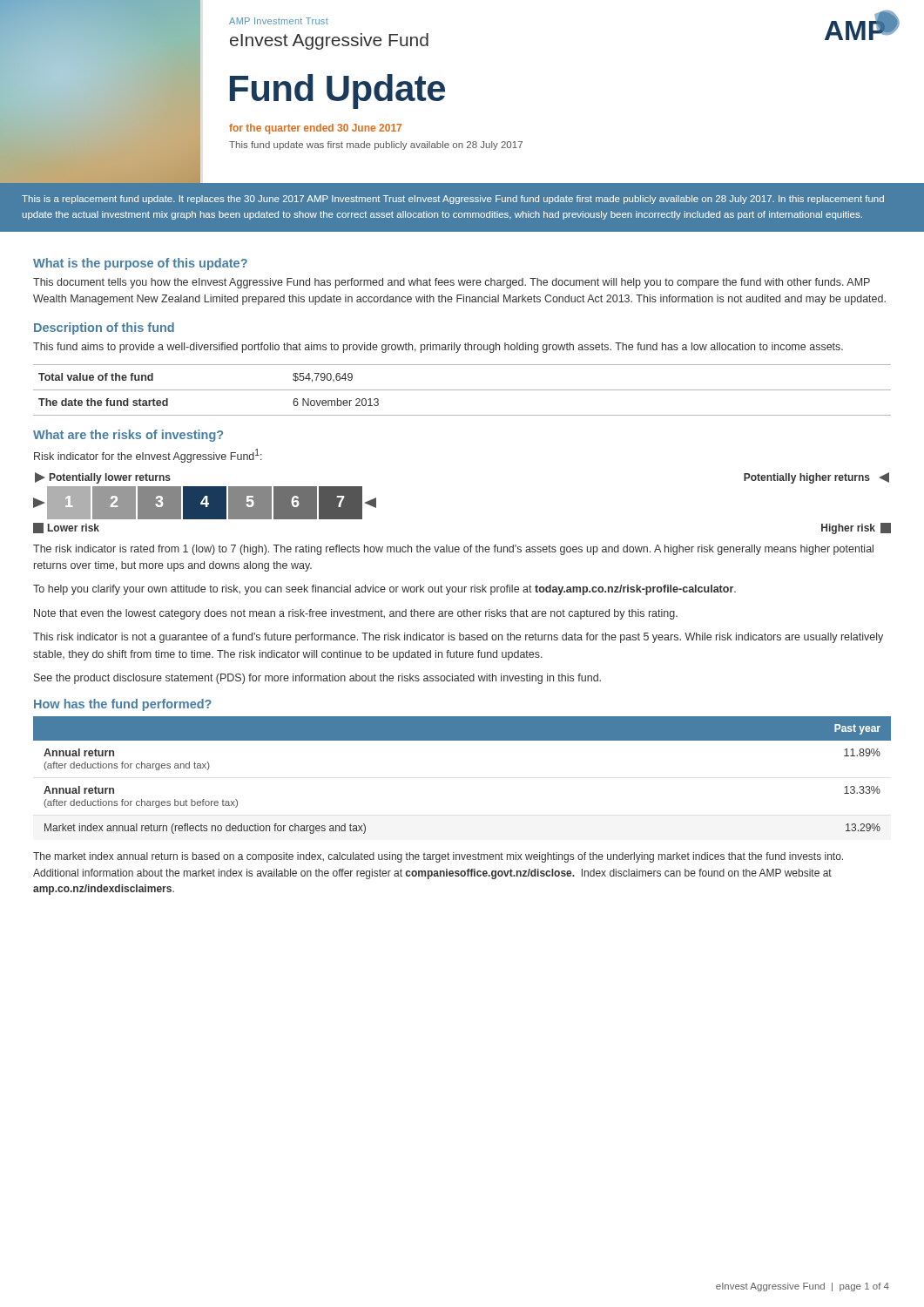924x1307 pixels.
Task: Select the table that reads "Annual return (after deductions"
Action: click(462, 778)
